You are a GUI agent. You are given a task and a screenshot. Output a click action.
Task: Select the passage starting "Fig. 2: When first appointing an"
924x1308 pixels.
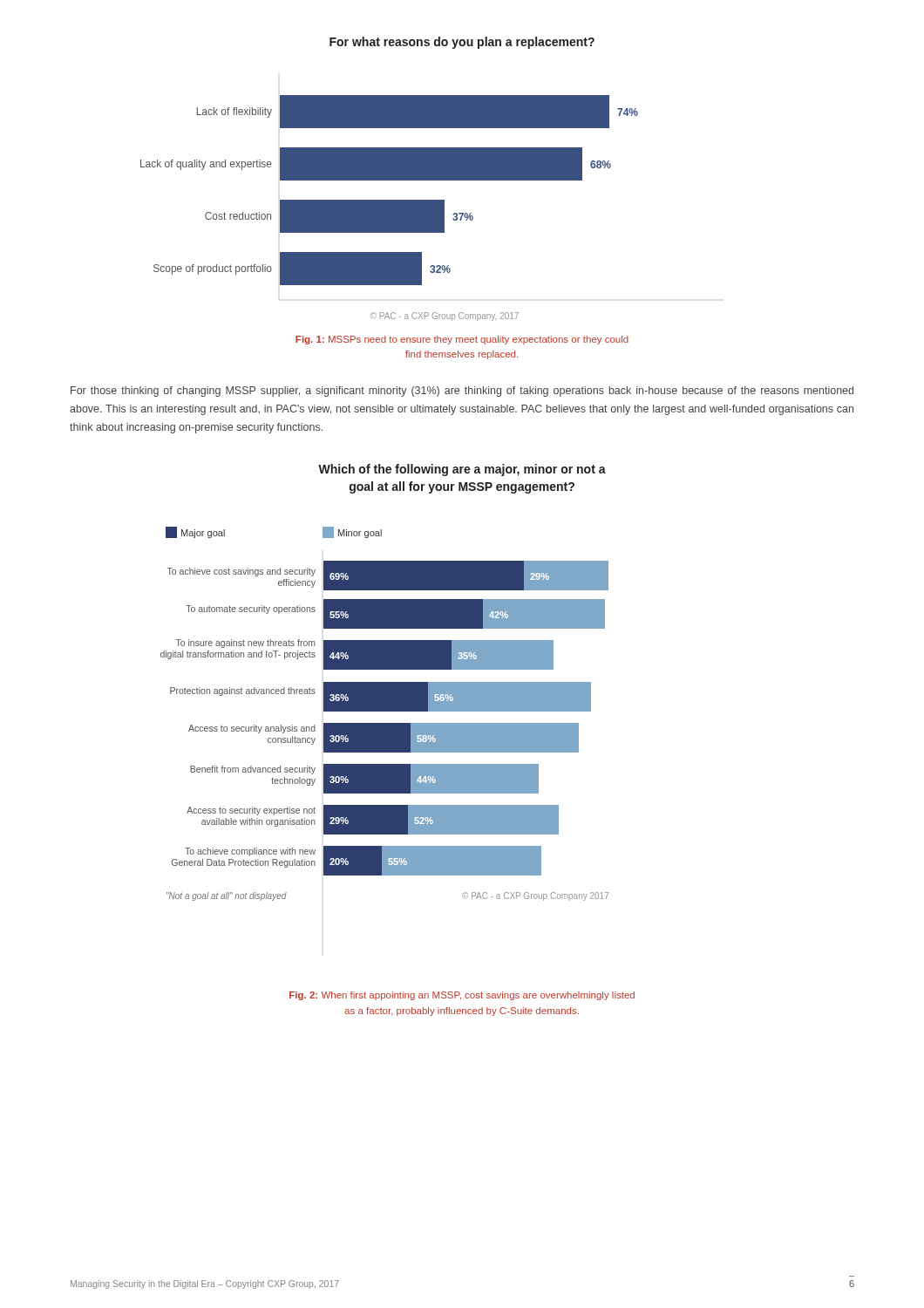(x=462, y=1003)
